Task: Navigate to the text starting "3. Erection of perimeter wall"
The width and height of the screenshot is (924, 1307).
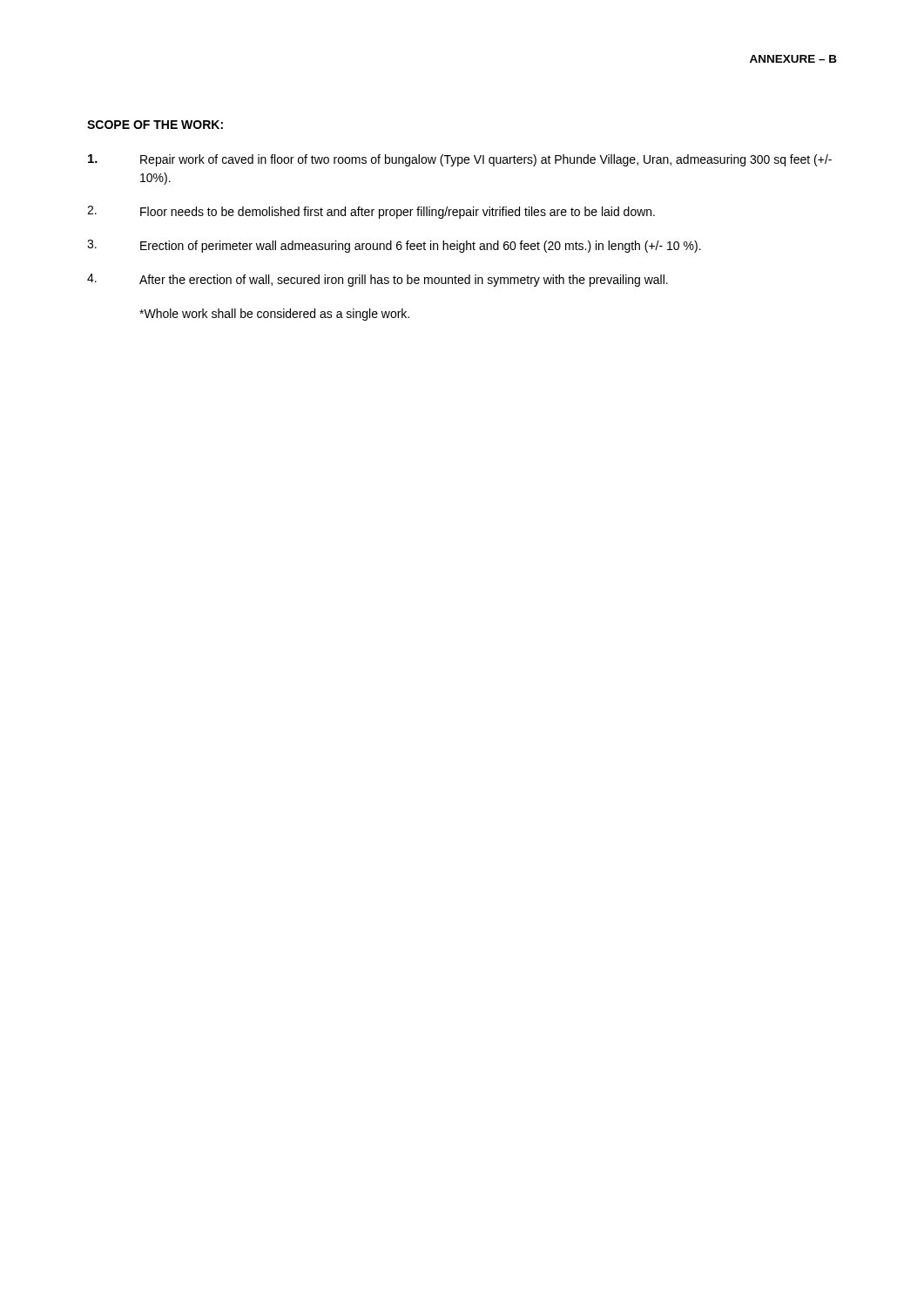Action: 462,246
